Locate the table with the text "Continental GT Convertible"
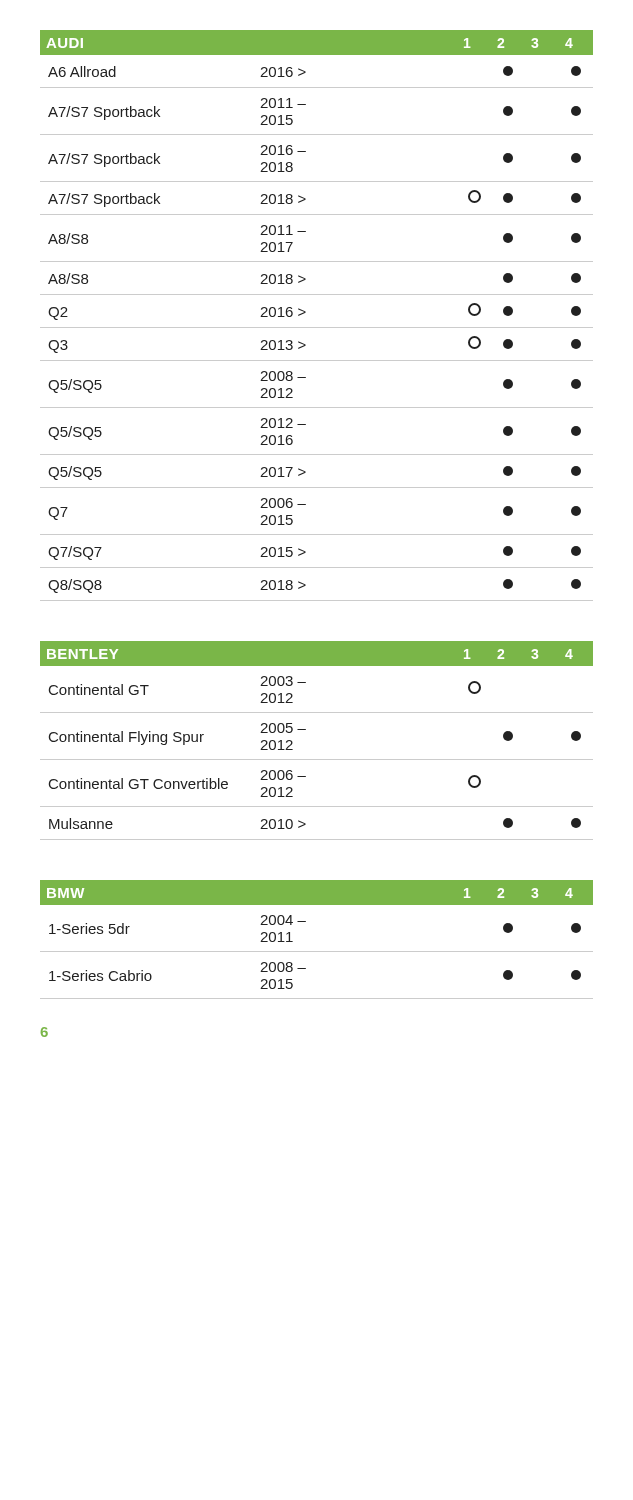Screen dimensions: 1500x633 (316, 740)
